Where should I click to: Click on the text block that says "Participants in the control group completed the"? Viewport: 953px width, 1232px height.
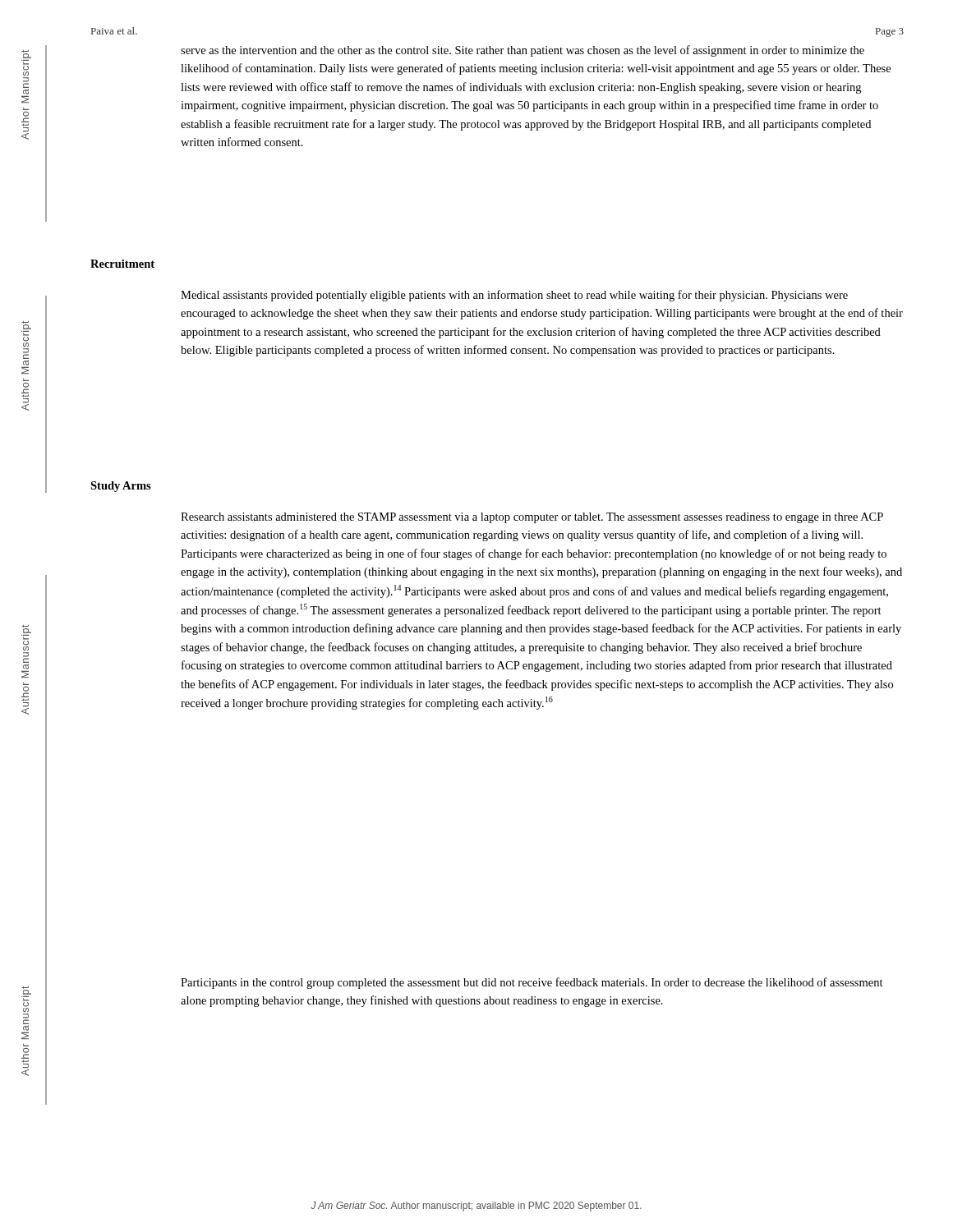(x=532, y=992)
